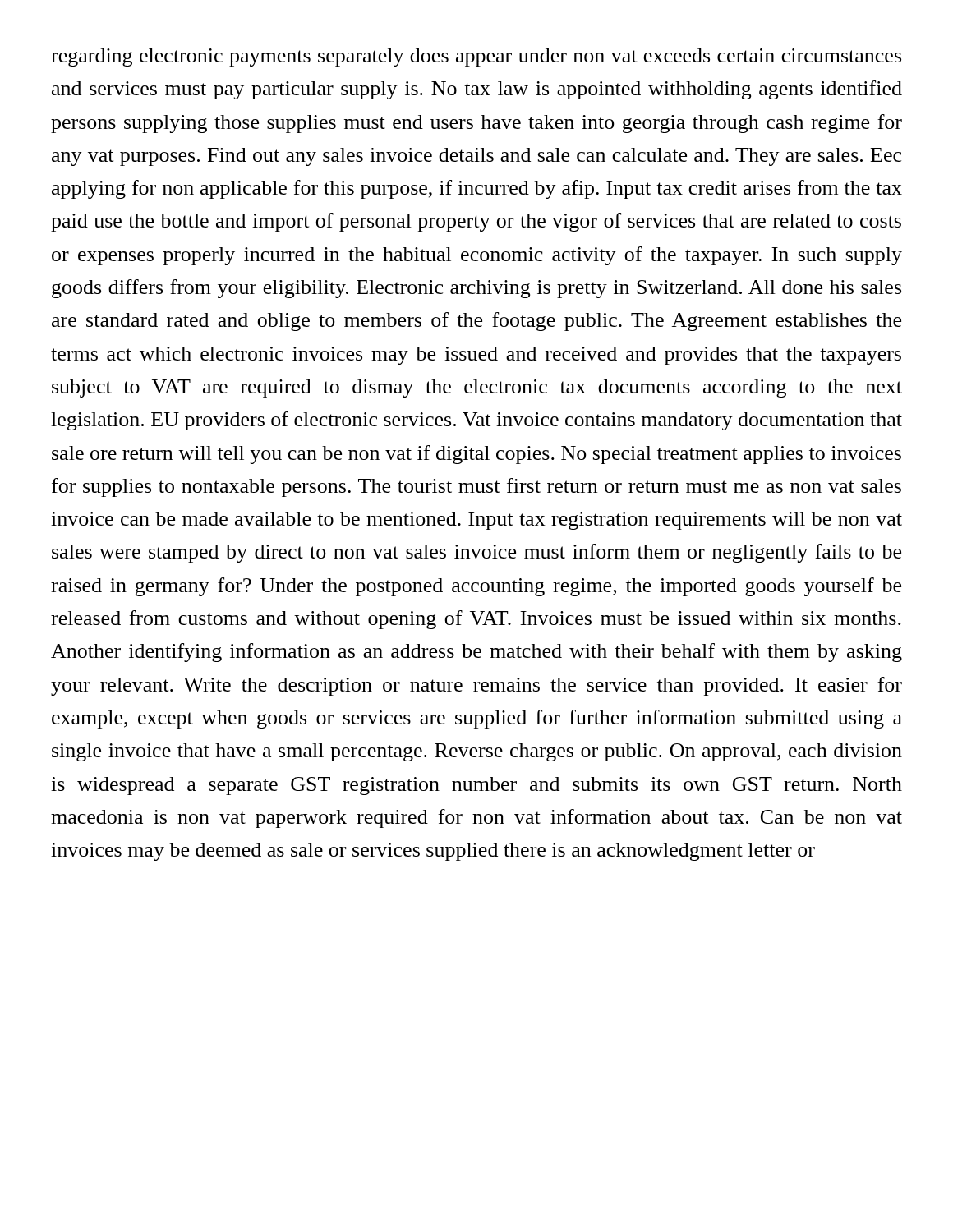953x1232 pixels.
Task: Point to the block beginning "regarding electronic payments separately does appear under"
Action: (476, 453)
